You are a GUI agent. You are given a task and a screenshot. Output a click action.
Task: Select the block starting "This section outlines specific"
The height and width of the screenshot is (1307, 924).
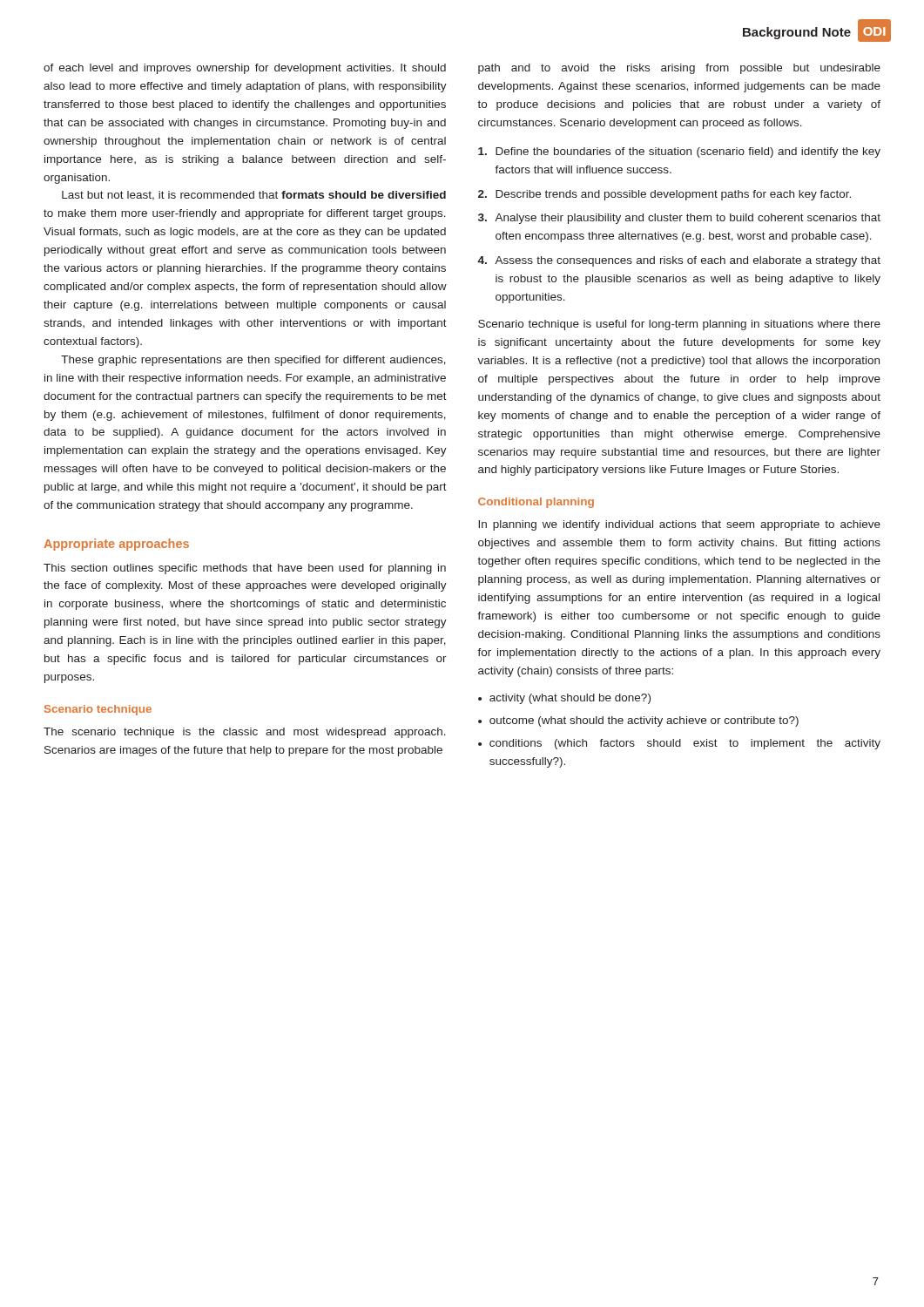pos(245,623)
